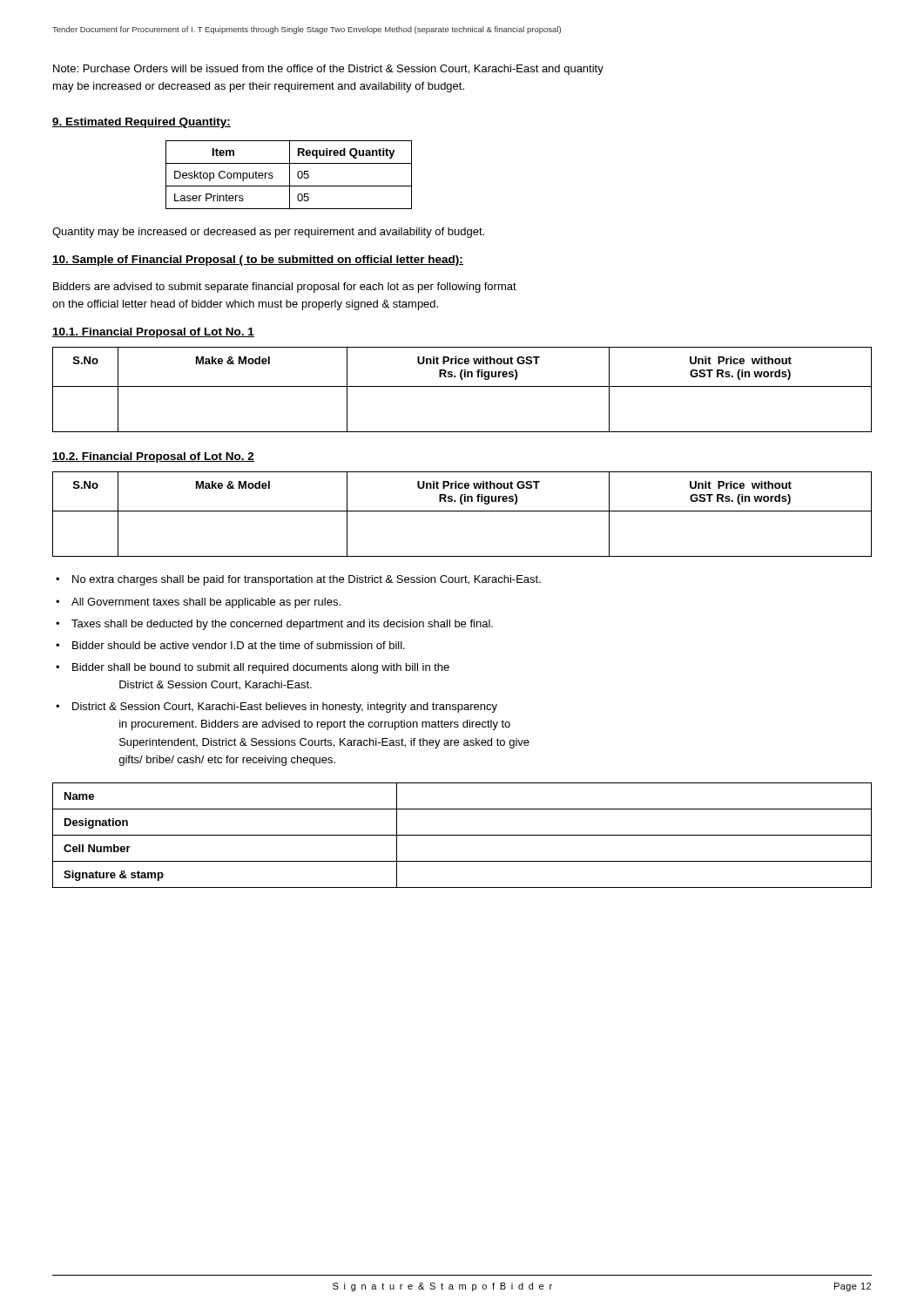Viewport: 924px width, 1307px height.
Task: Locate the text block containing "Note: Purchase Orders will"
Action: click(x=328, y=77)
